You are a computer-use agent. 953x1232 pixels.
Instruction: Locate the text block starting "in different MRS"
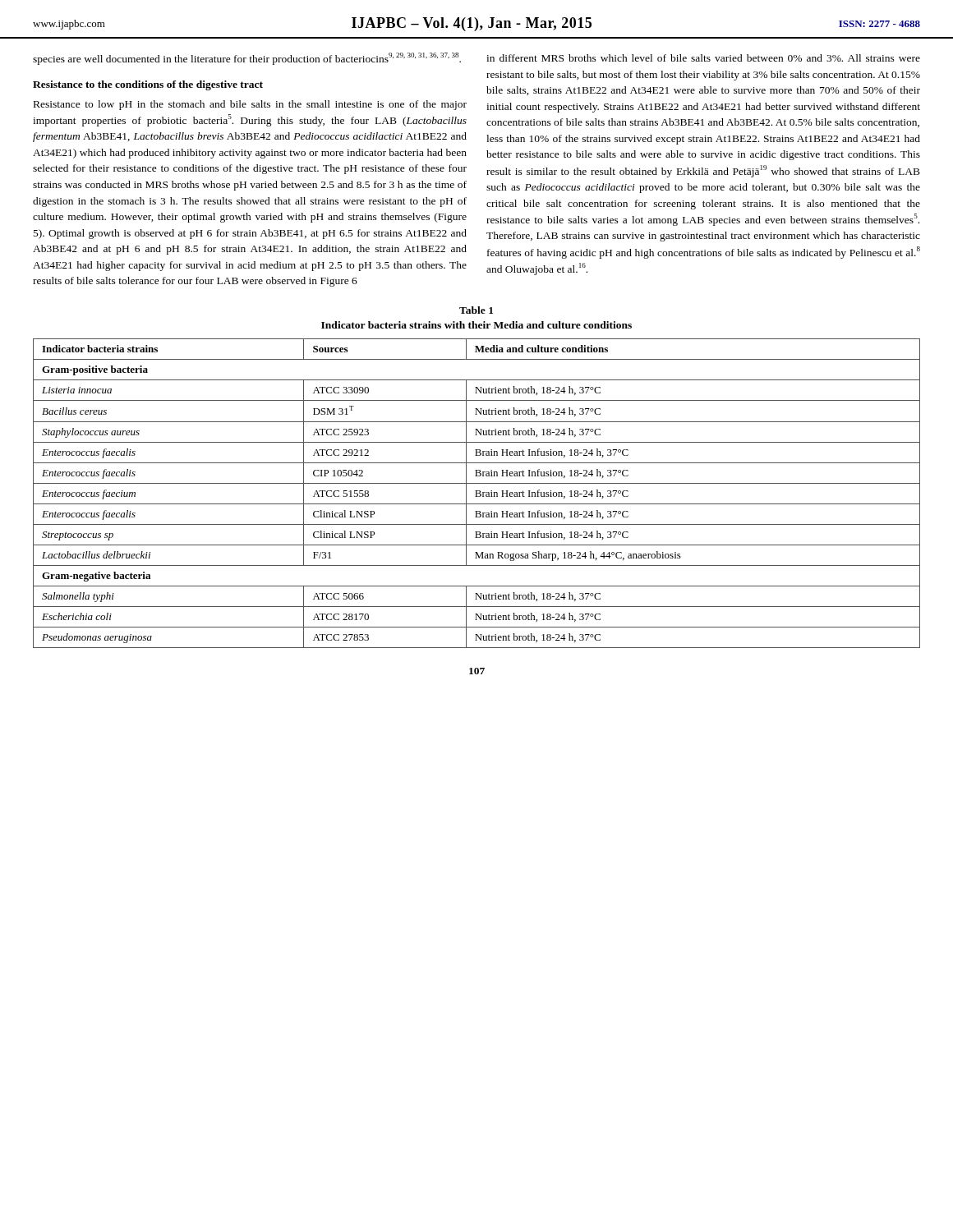(703, 163)
